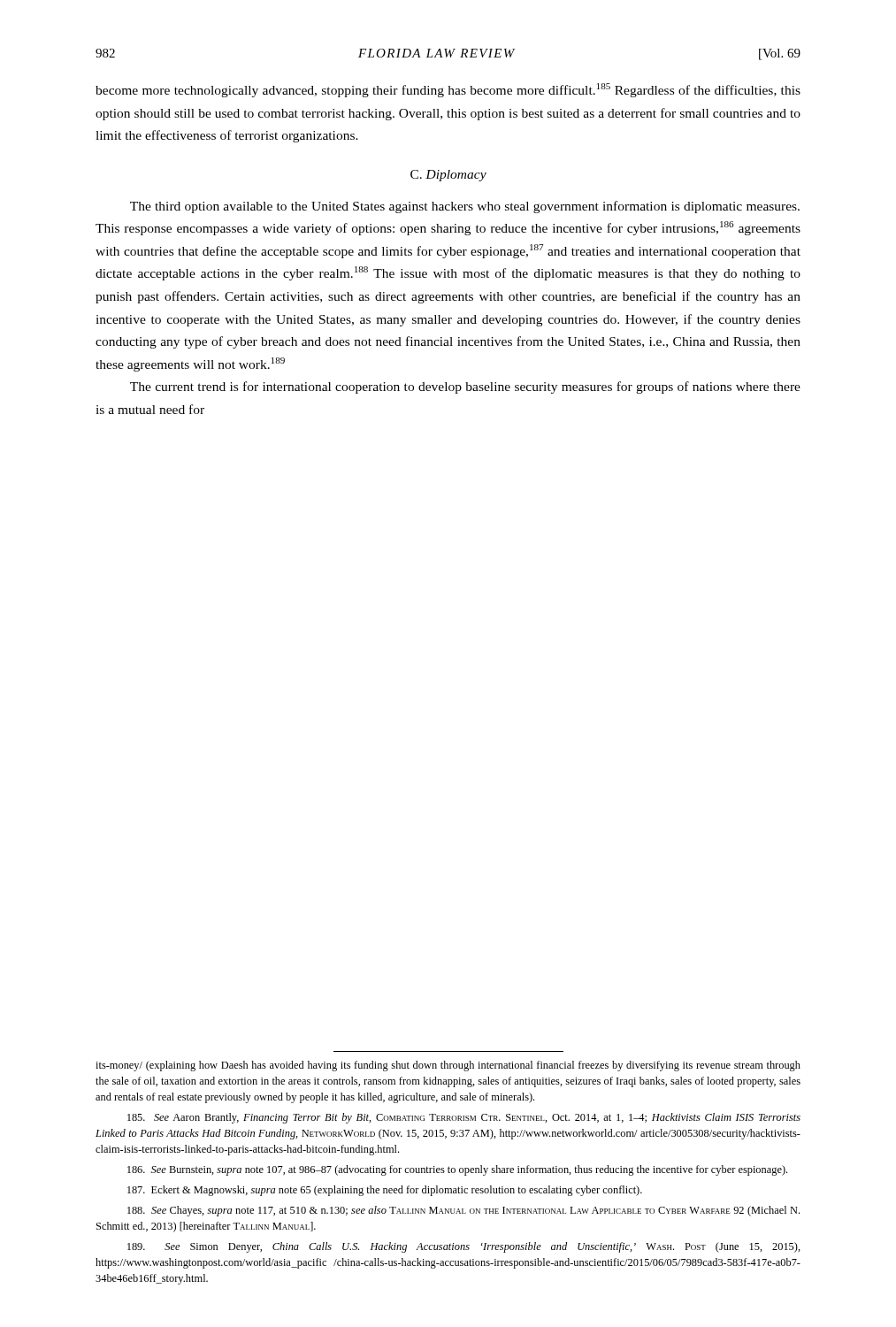Screen dimensions: 1327x896
Task: Click on the text starting "The current trend is for"
Action: pyautogui.click(x=448, y=398)
